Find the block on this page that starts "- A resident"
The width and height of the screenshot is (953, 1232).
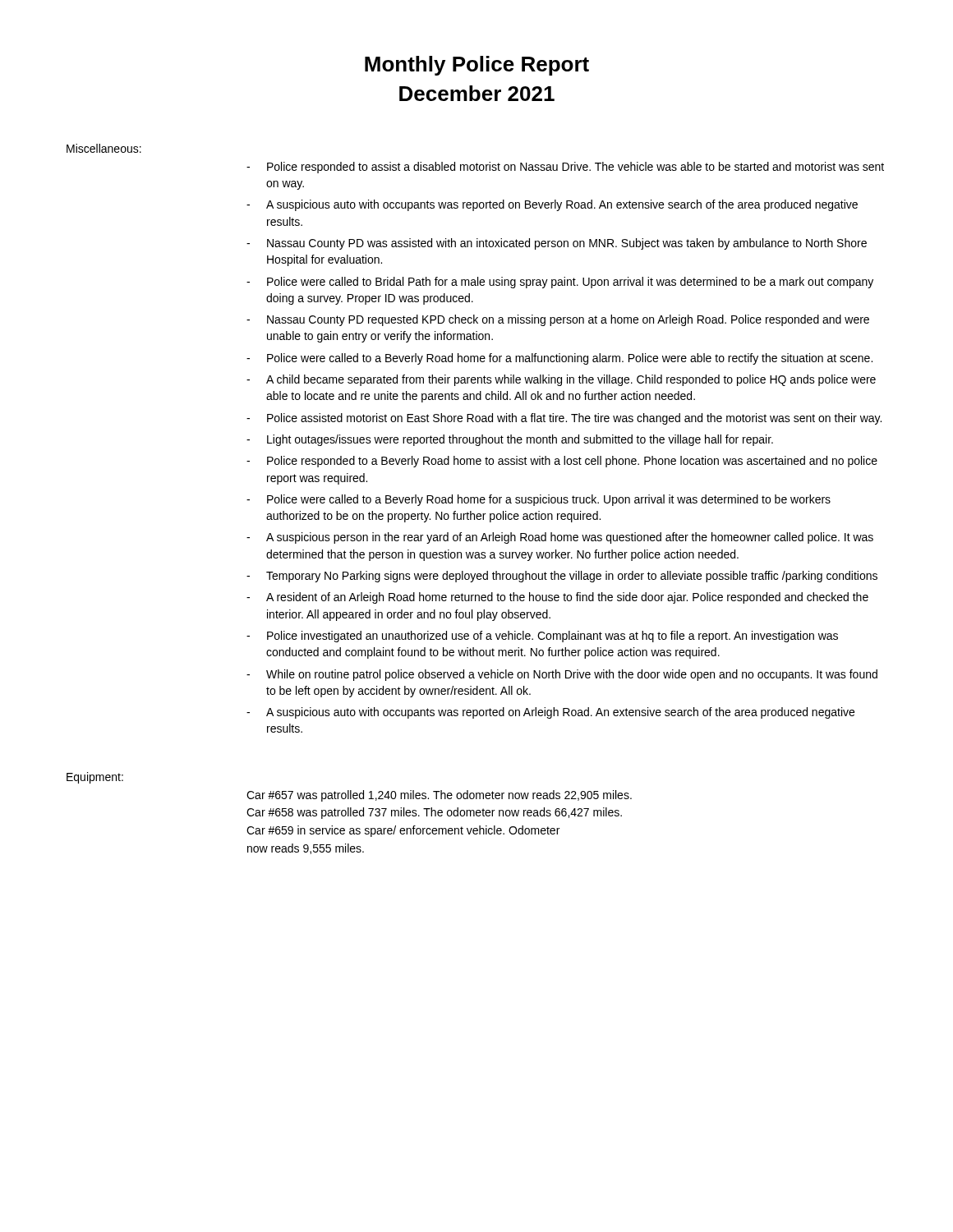(x=567, y=606)
